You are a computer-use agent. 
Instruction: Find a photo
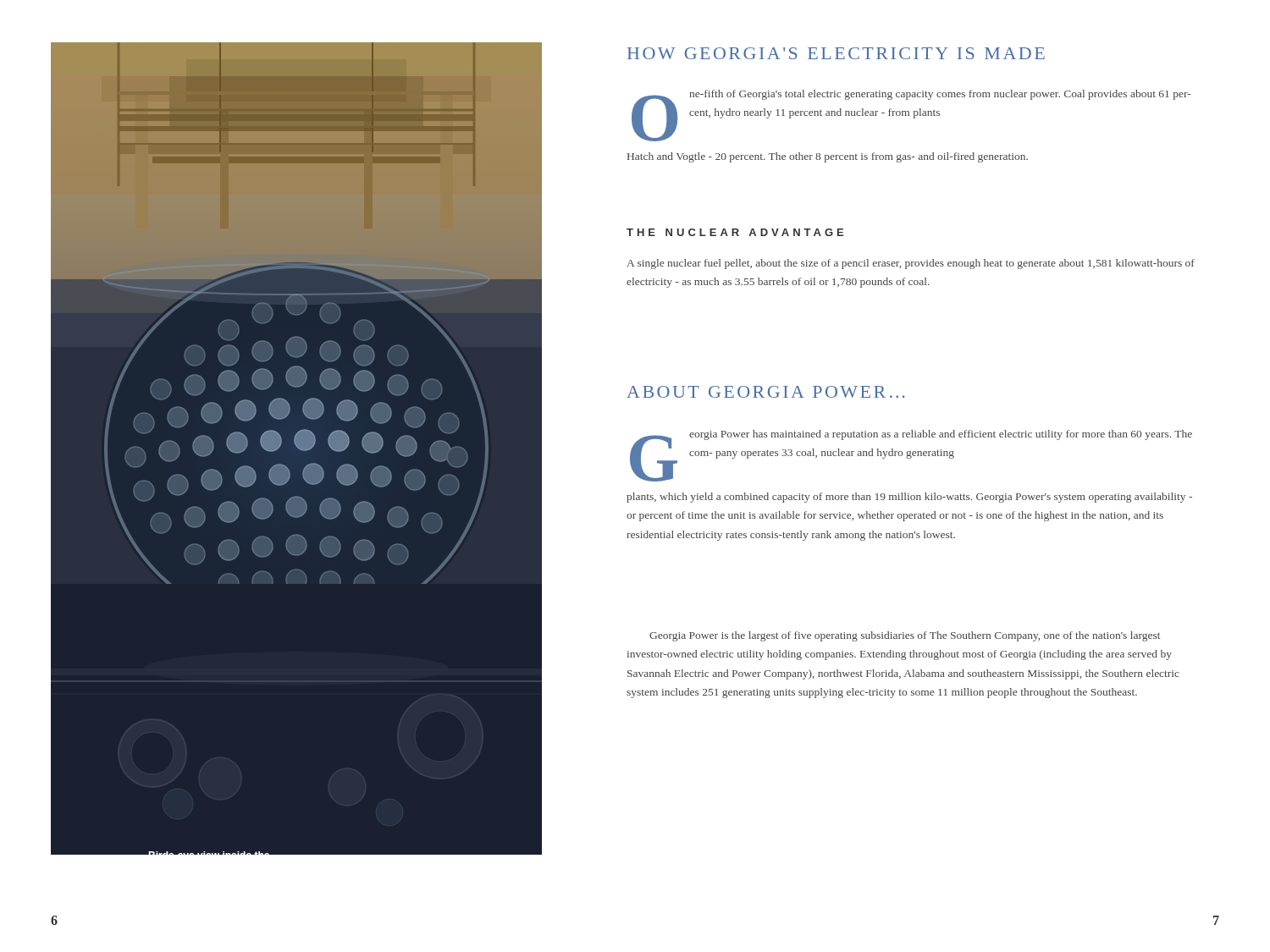(x=296, y=448)
